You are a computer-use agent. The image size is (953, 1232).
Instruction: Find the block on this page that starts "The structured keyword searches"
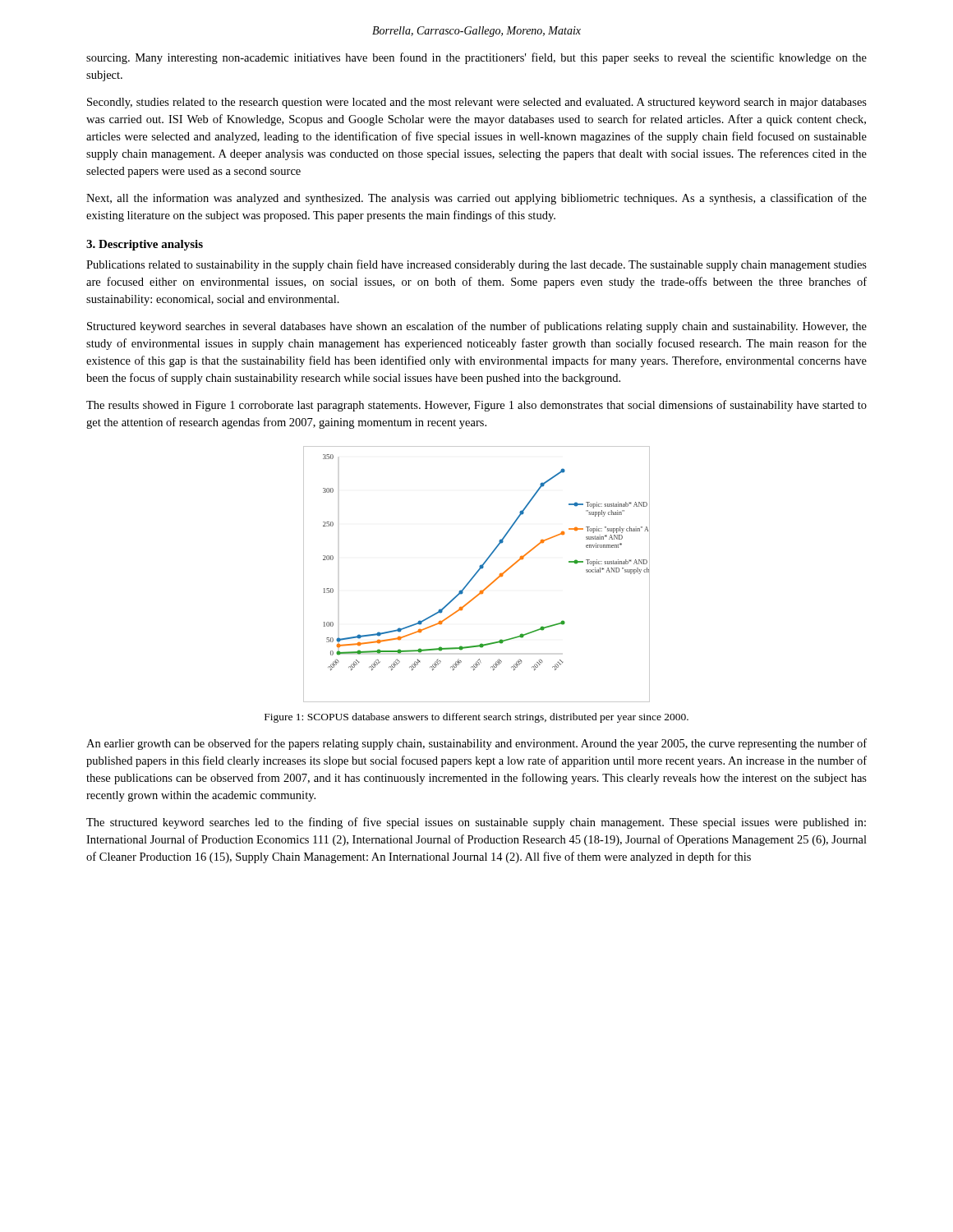(x=476, y=840)
